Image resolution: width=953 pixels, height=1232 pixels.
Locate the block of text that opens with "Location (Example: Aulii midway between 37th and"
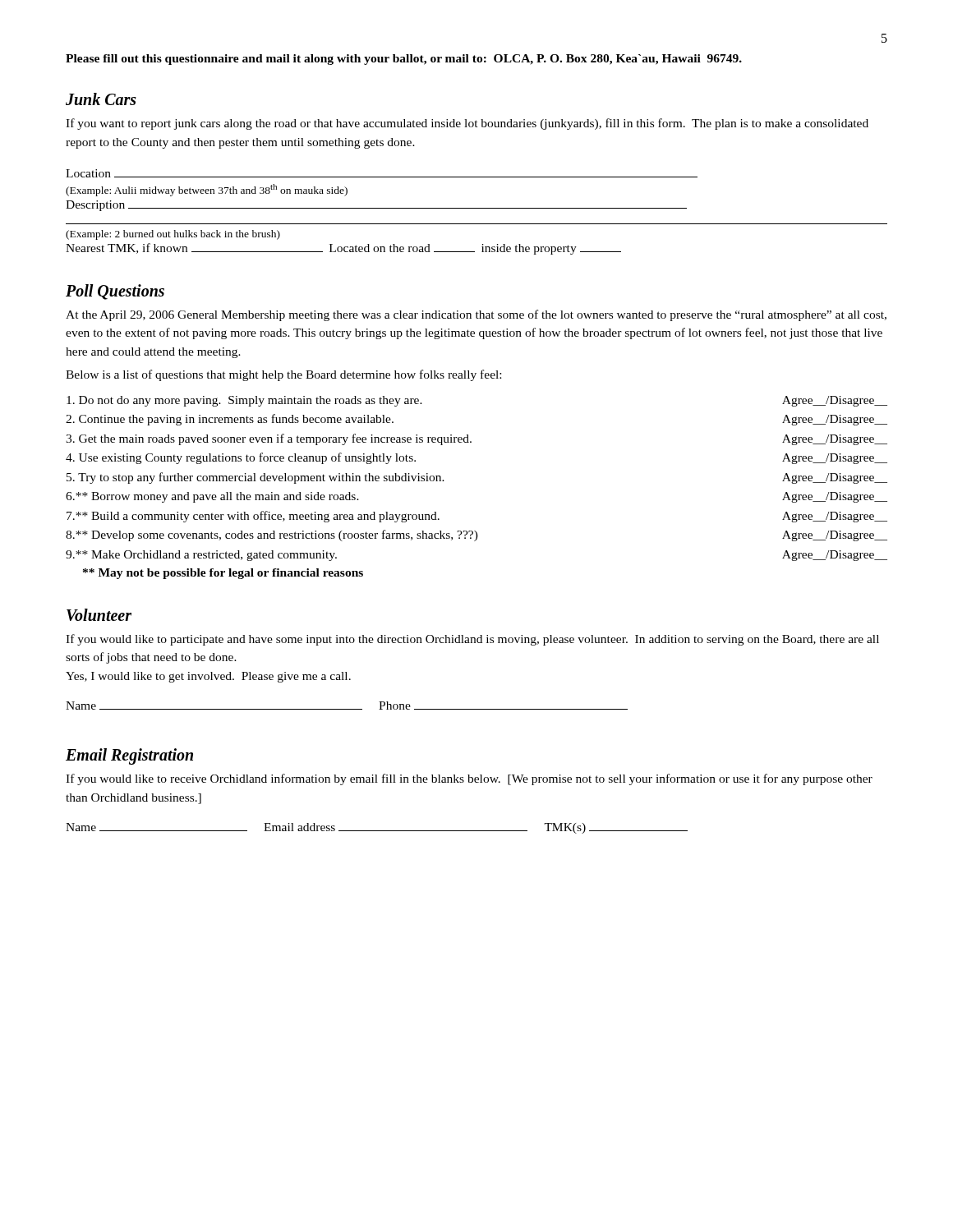click(382, 173)
